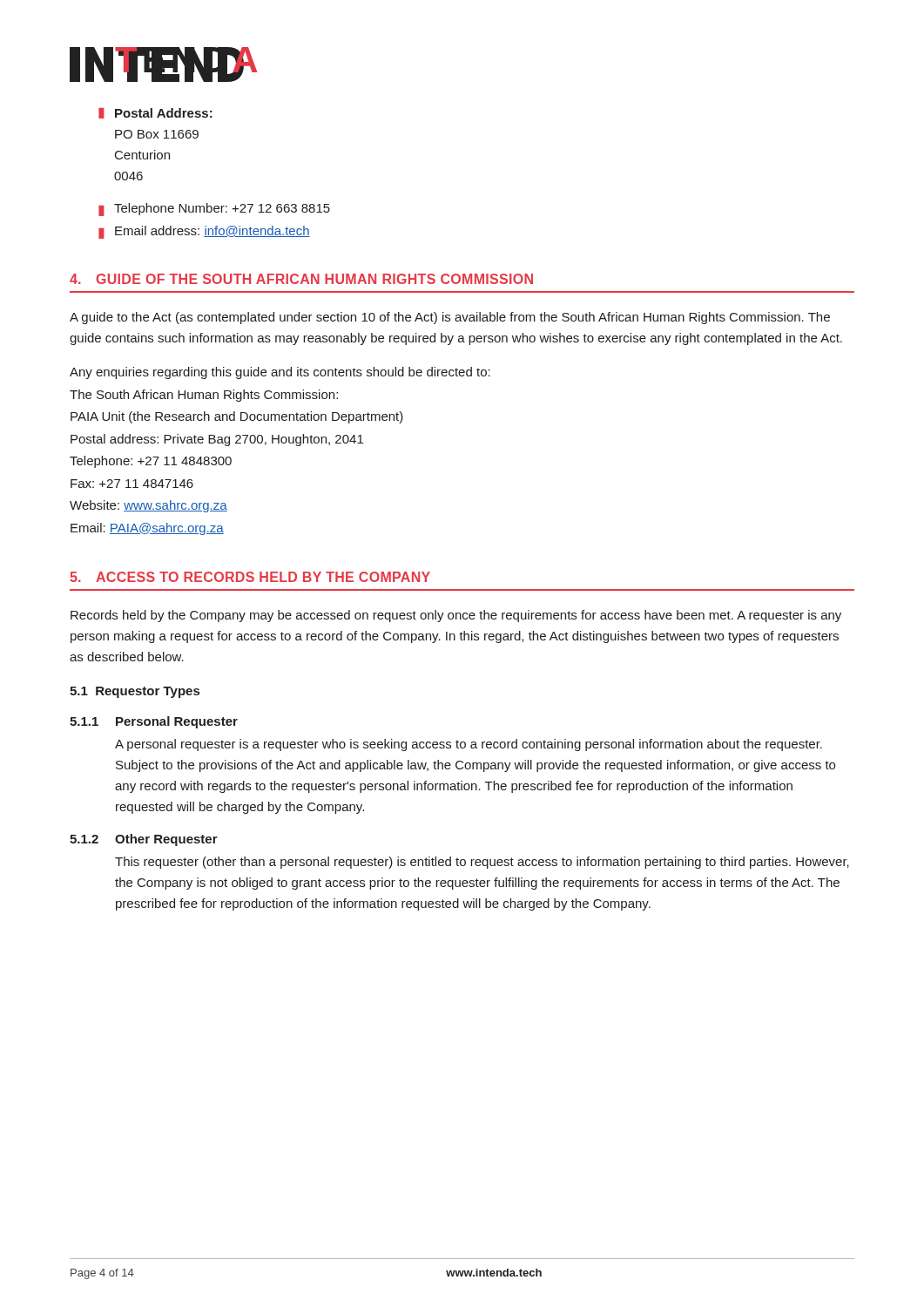Image resolution: width=924 pixels, height=1307 pixels.
Task: Navigate to the text block starting "Records held by the Company may"
Action: [456, 636]
